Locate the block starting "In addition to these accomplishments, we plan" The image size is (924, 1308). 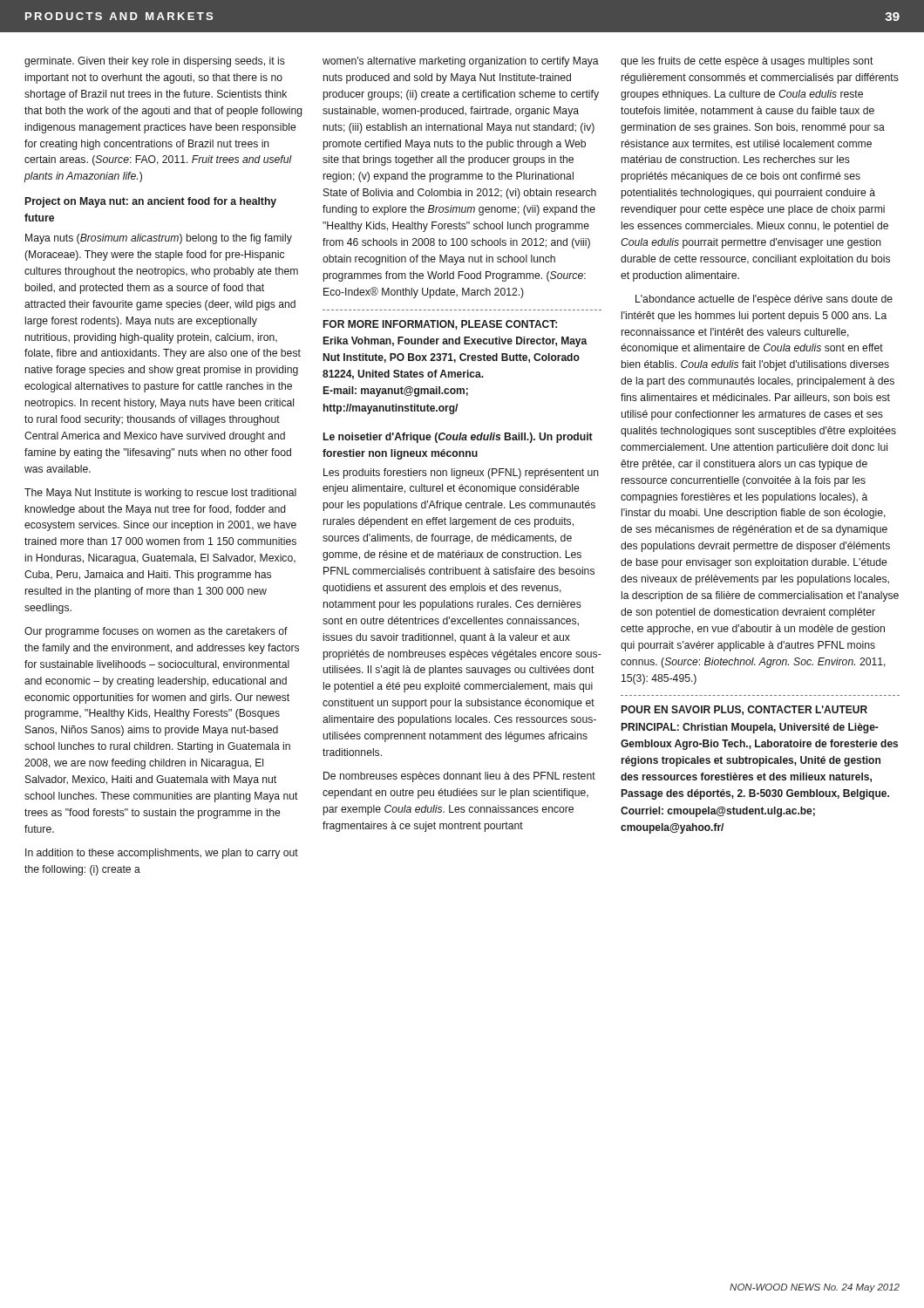tap(164, 861)
